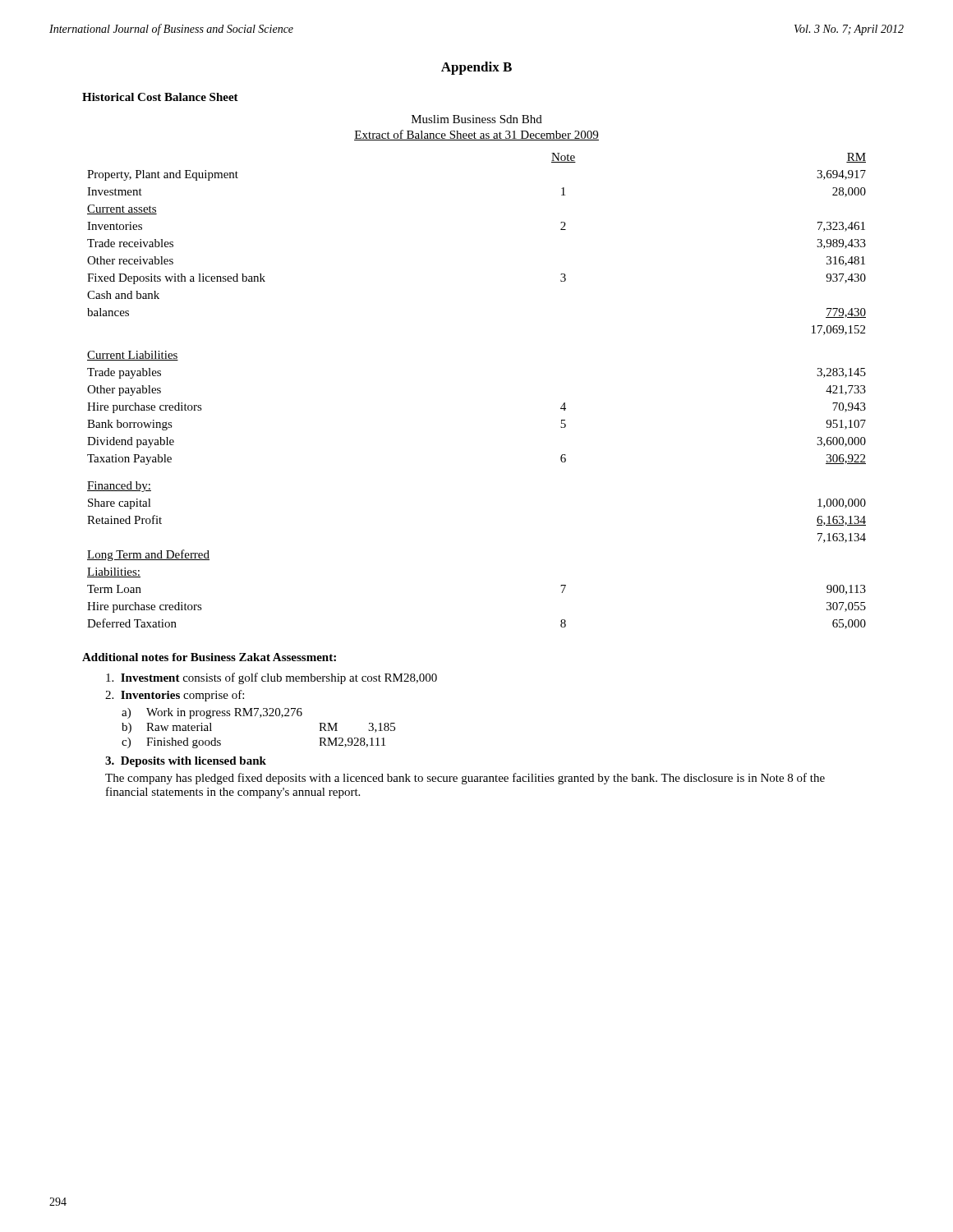953x1232 pixels.
Task: Point to the block beginning "Muslim Business Sdn"
Action: click(476, 119)
